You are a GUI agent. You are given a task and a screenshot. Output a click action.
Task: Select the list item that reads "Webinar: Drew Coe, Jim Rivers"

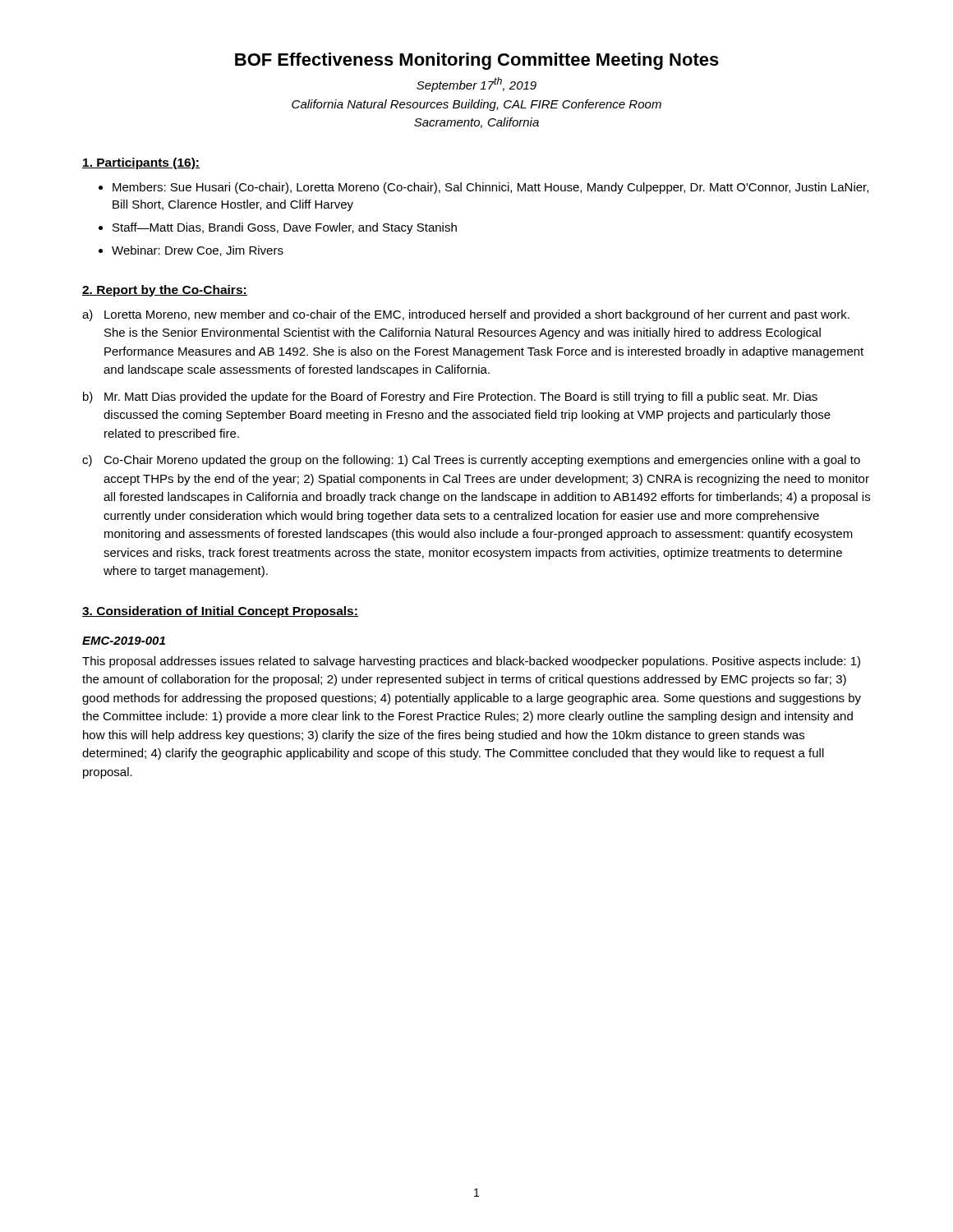198,250
